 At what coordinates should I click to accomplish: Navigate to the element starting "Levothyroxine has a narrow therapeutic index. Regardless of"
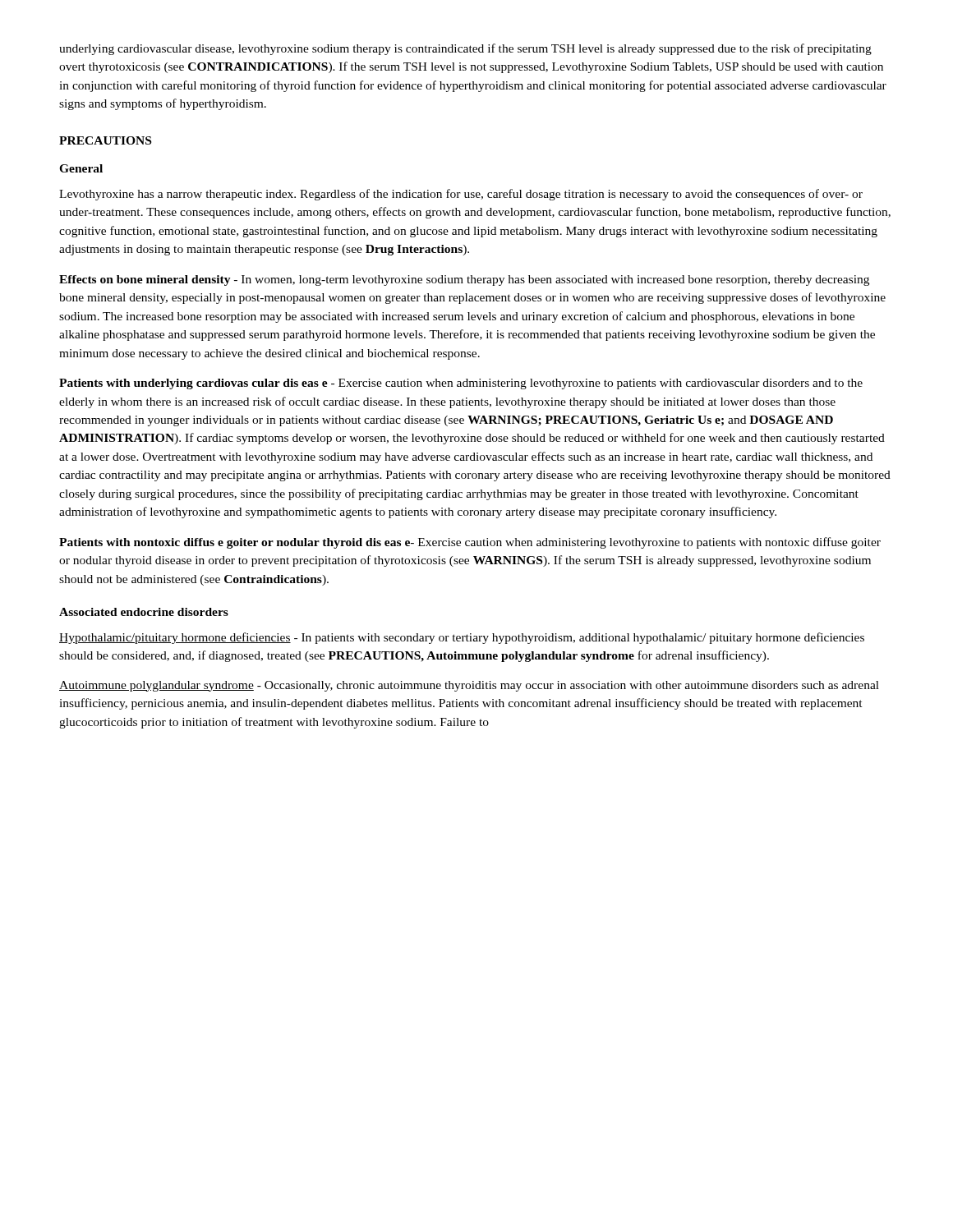click(475, 221)
